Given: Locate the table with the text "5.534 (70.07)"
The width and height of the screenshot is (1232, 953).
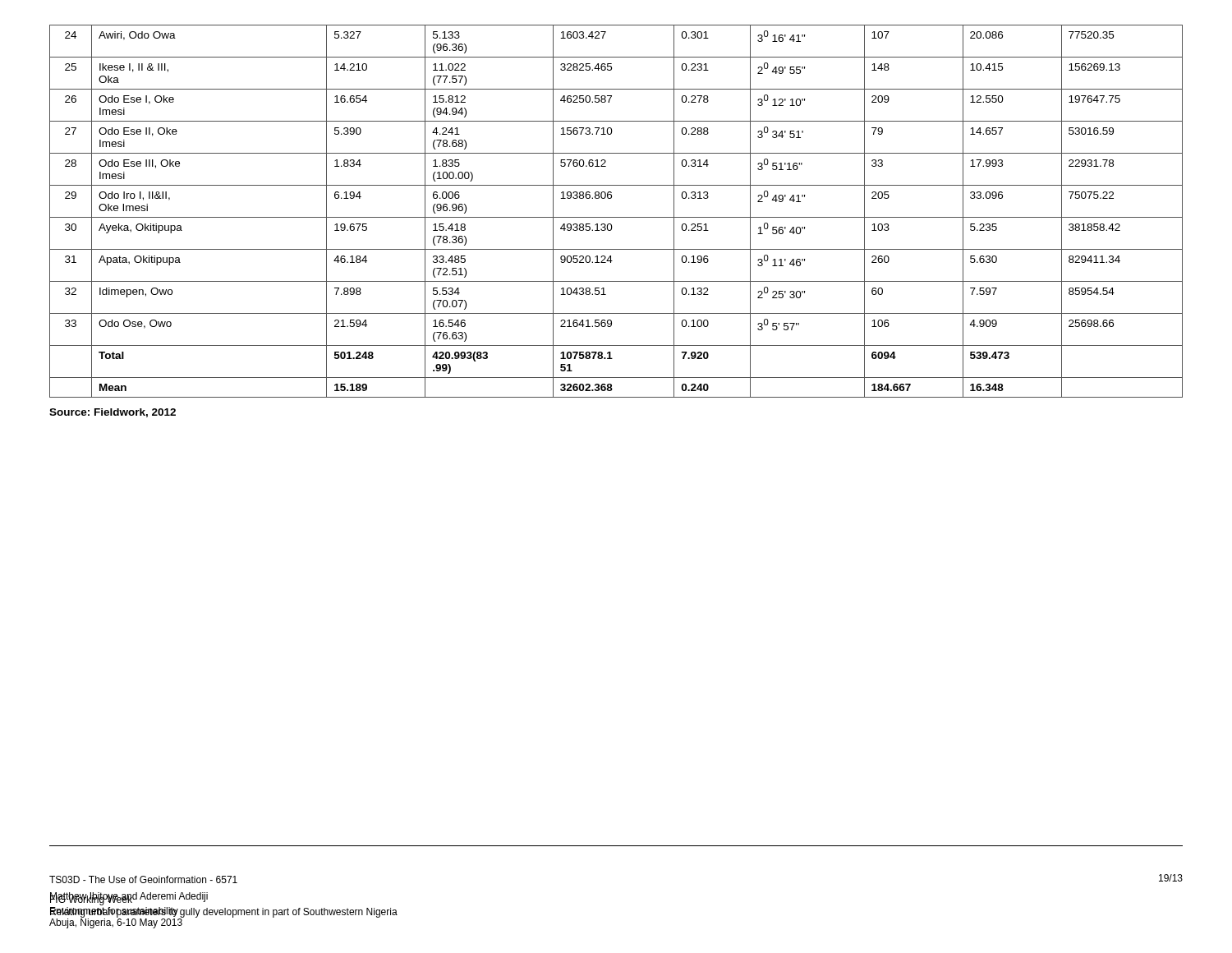Looking at the screenshot, I should [616, 211].
